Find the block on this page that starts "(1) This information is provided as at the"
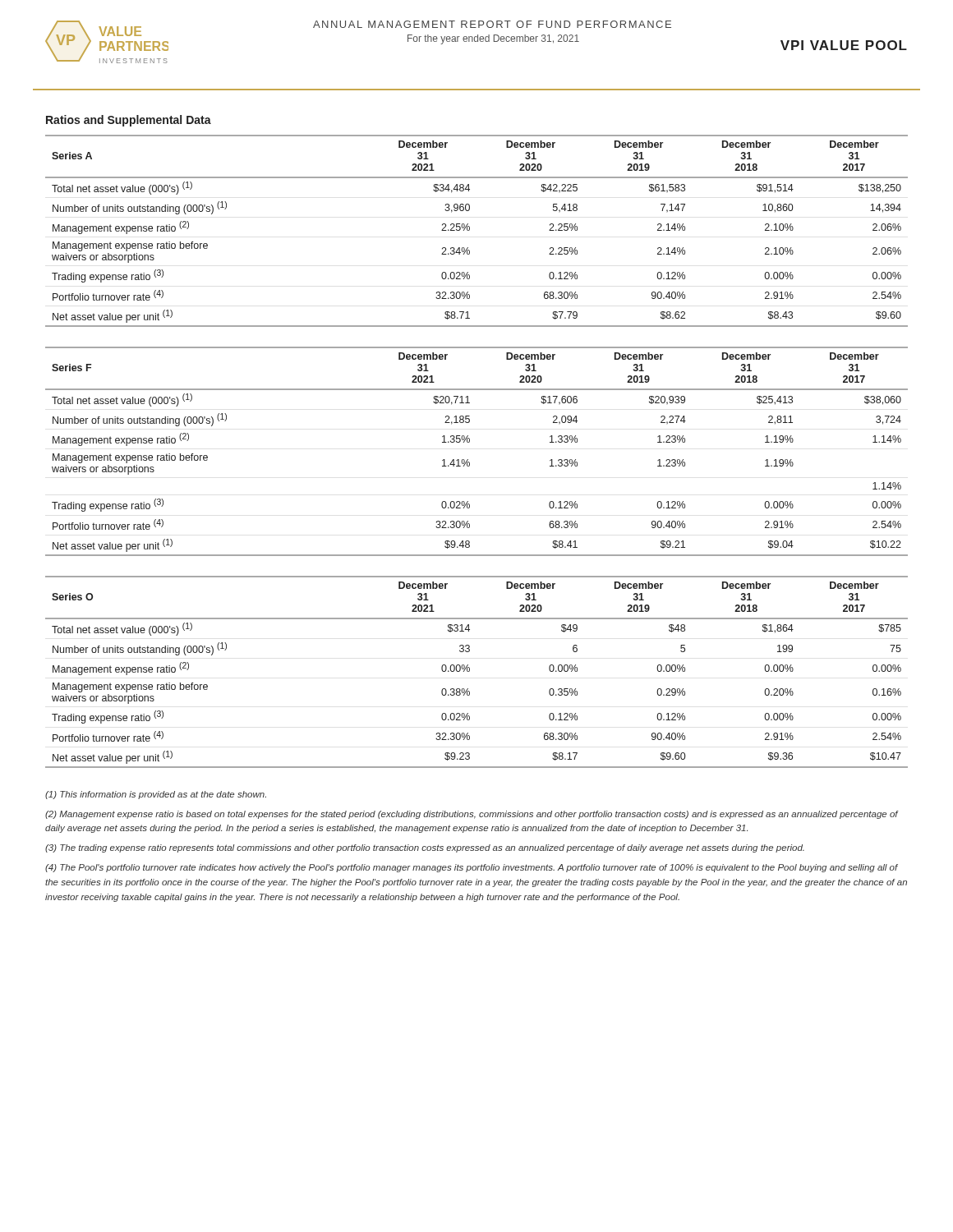Viewport: 953px width, 1232px height. [x=156, y=794]
